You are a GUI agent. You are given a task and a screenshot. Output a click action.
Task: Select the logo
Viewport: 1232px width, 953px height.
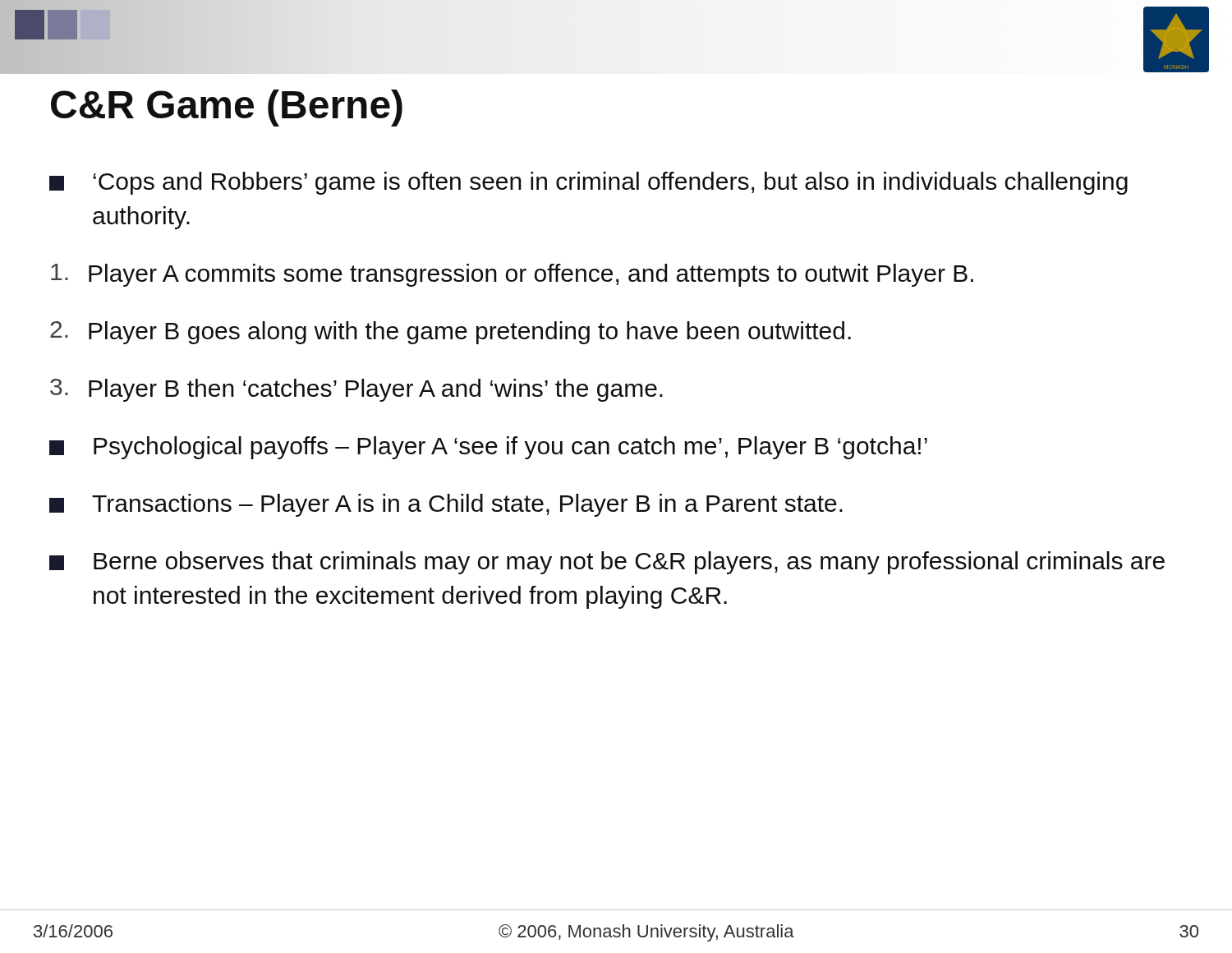tap(1176, 39)
